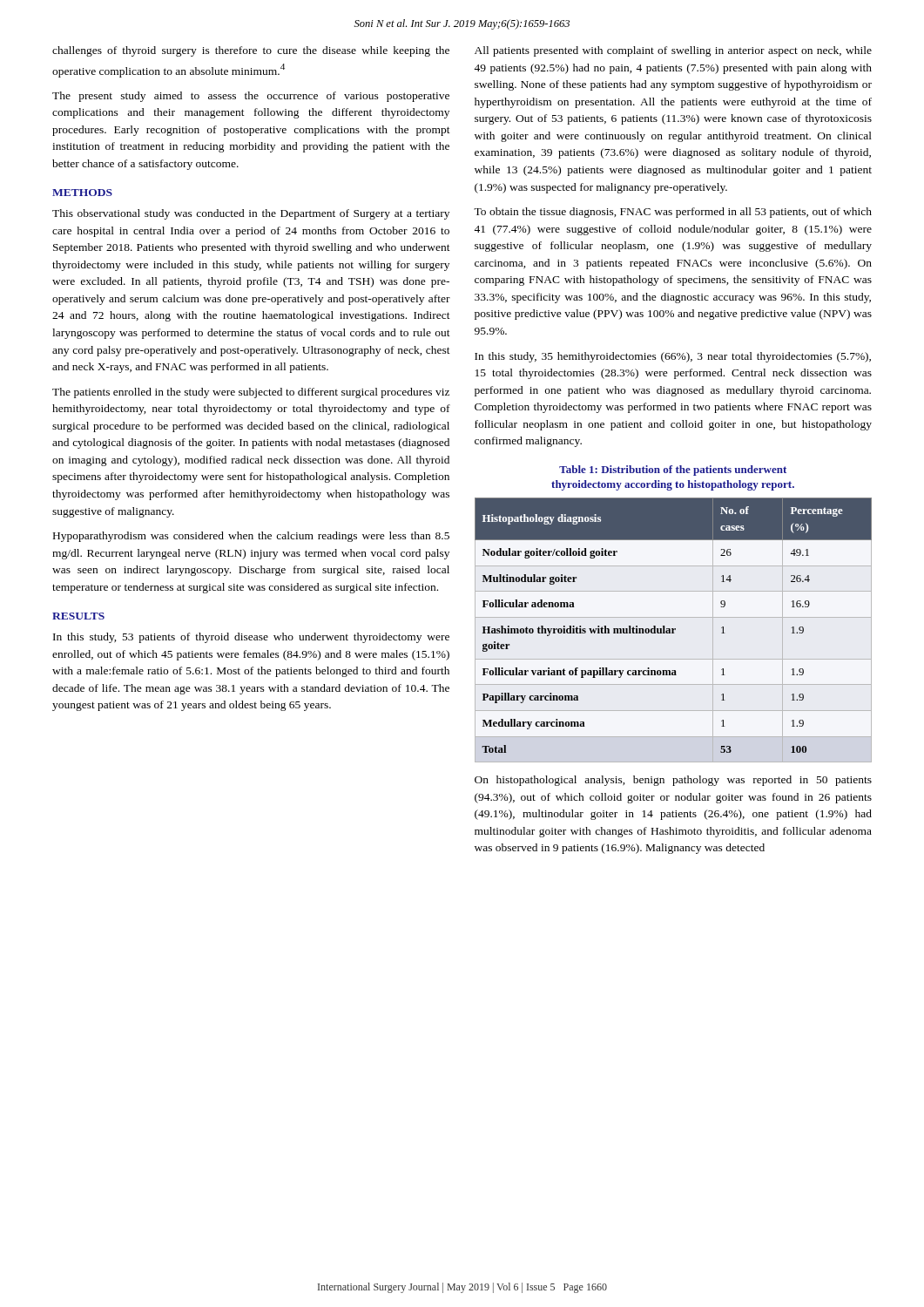This screenshot has width=924, height=1307.
Task: Locate the text block that reads "All patients presented"
Action: coord(673,119)
